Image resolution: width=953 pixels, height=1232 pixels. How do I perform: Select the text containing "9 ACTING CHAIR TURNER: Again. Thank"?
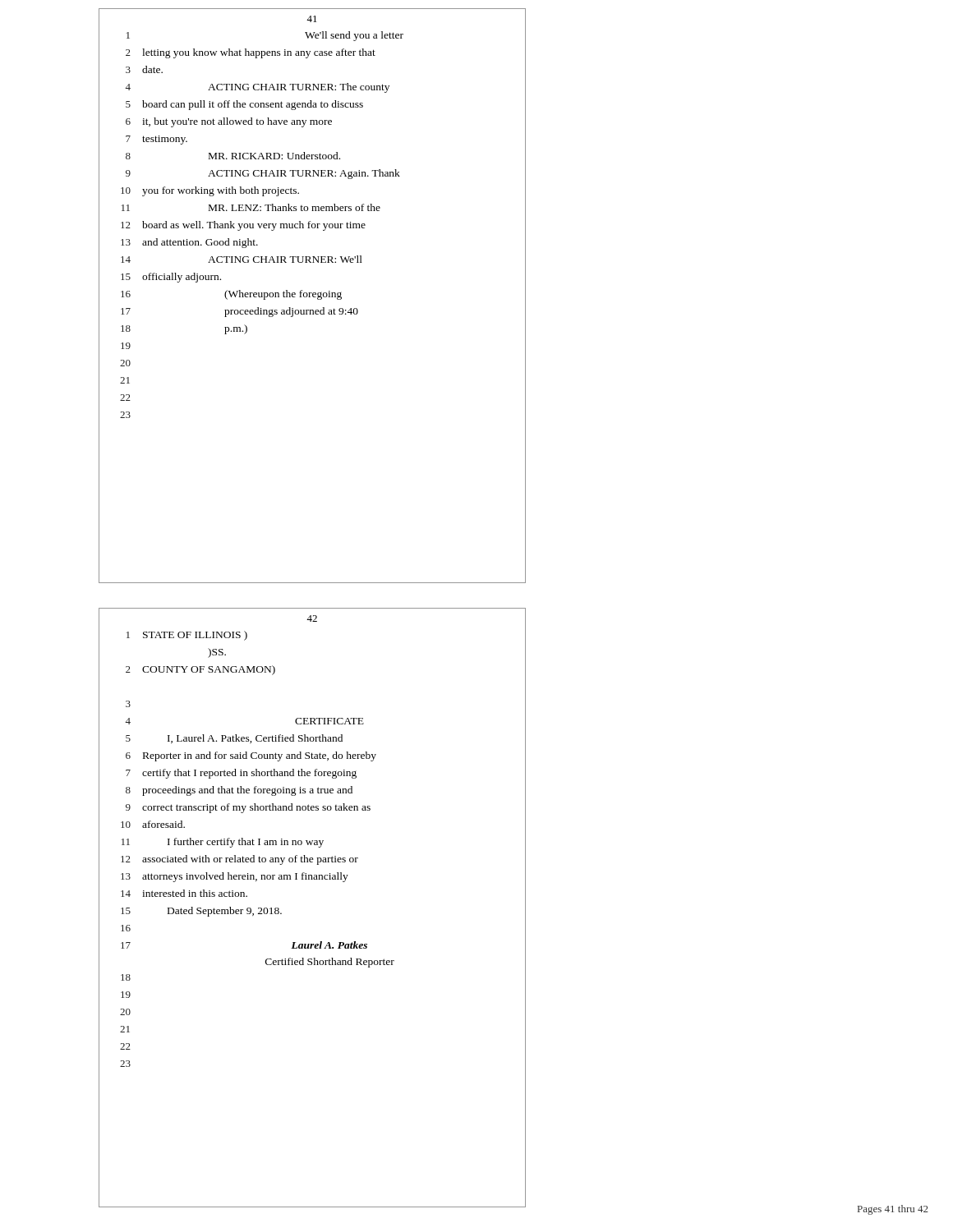pos(312,173)
